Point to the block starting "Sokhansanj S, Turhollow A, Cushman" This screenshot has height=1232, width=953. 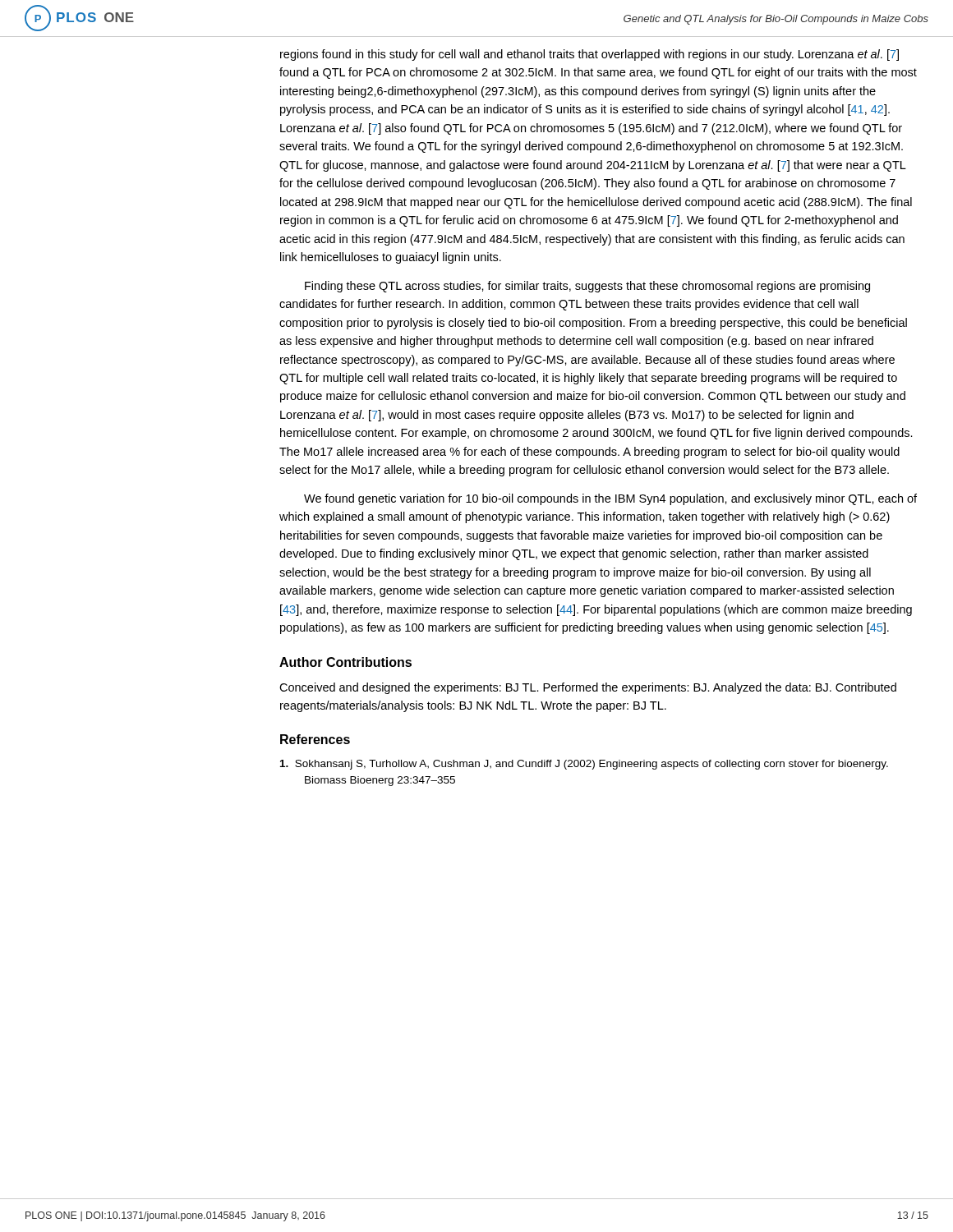point(584,772)
